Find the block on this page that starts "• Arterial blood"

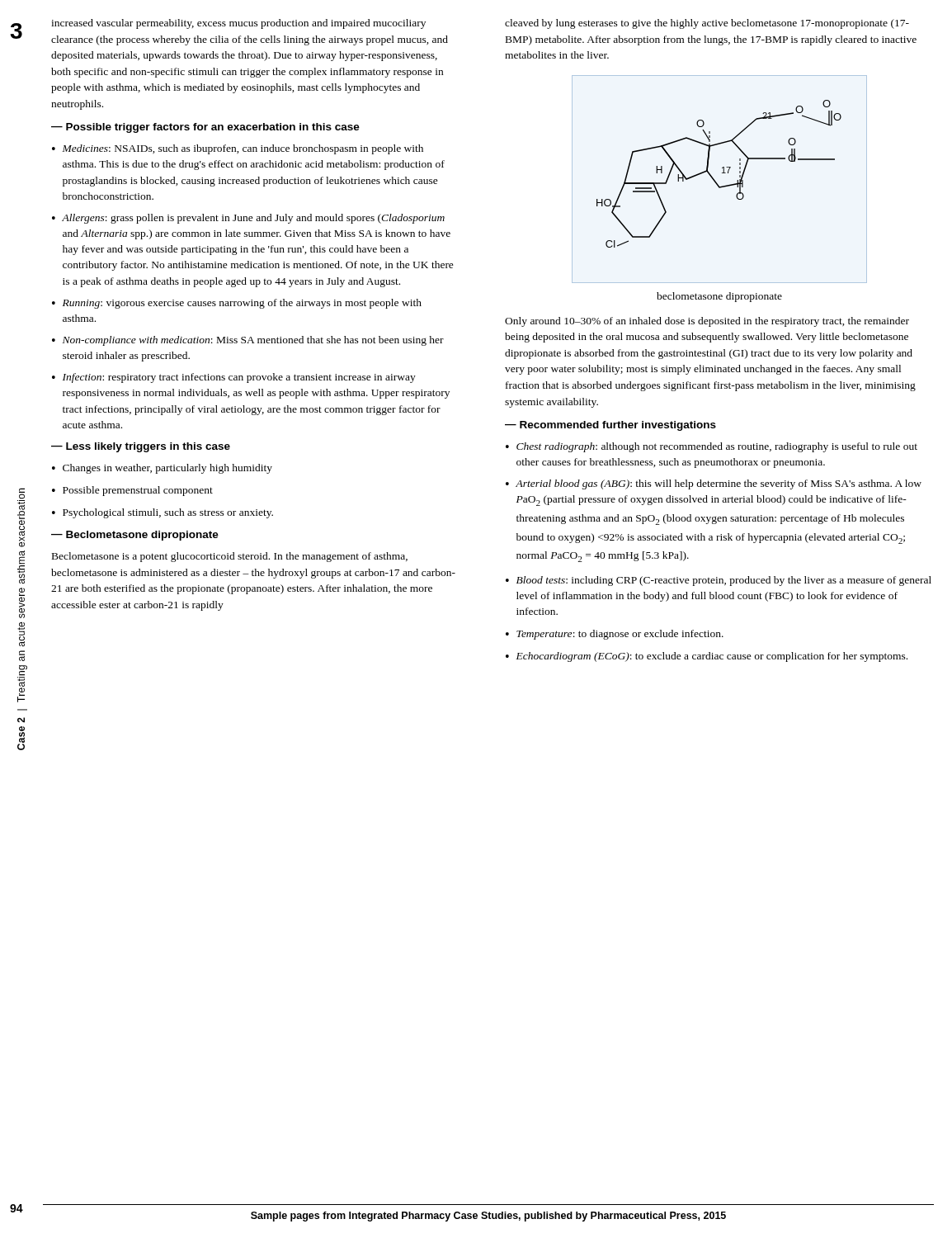(719, 521)
